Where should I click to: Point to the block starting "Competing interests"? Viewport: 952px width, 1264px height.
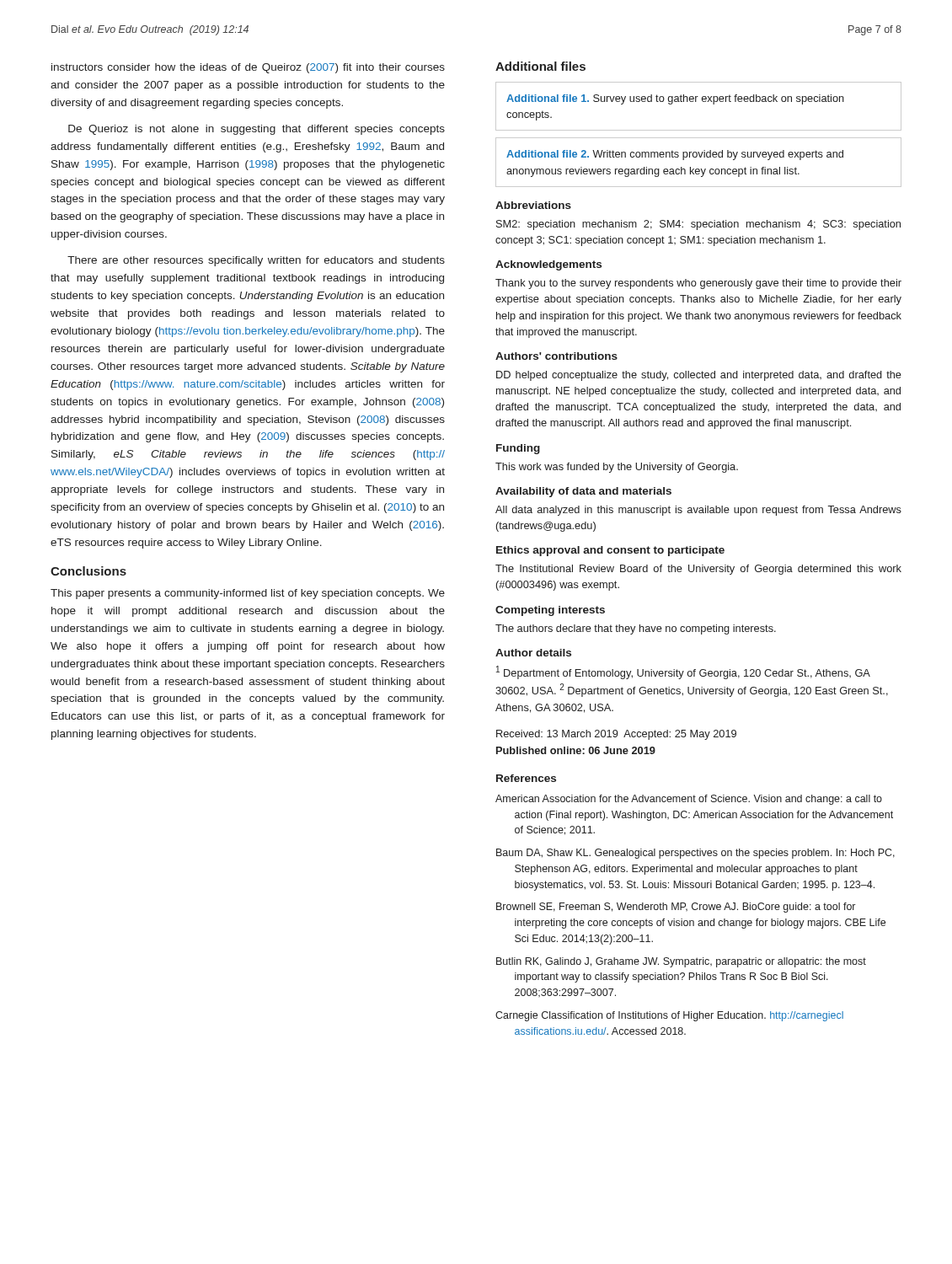click(x=550, y=609)
